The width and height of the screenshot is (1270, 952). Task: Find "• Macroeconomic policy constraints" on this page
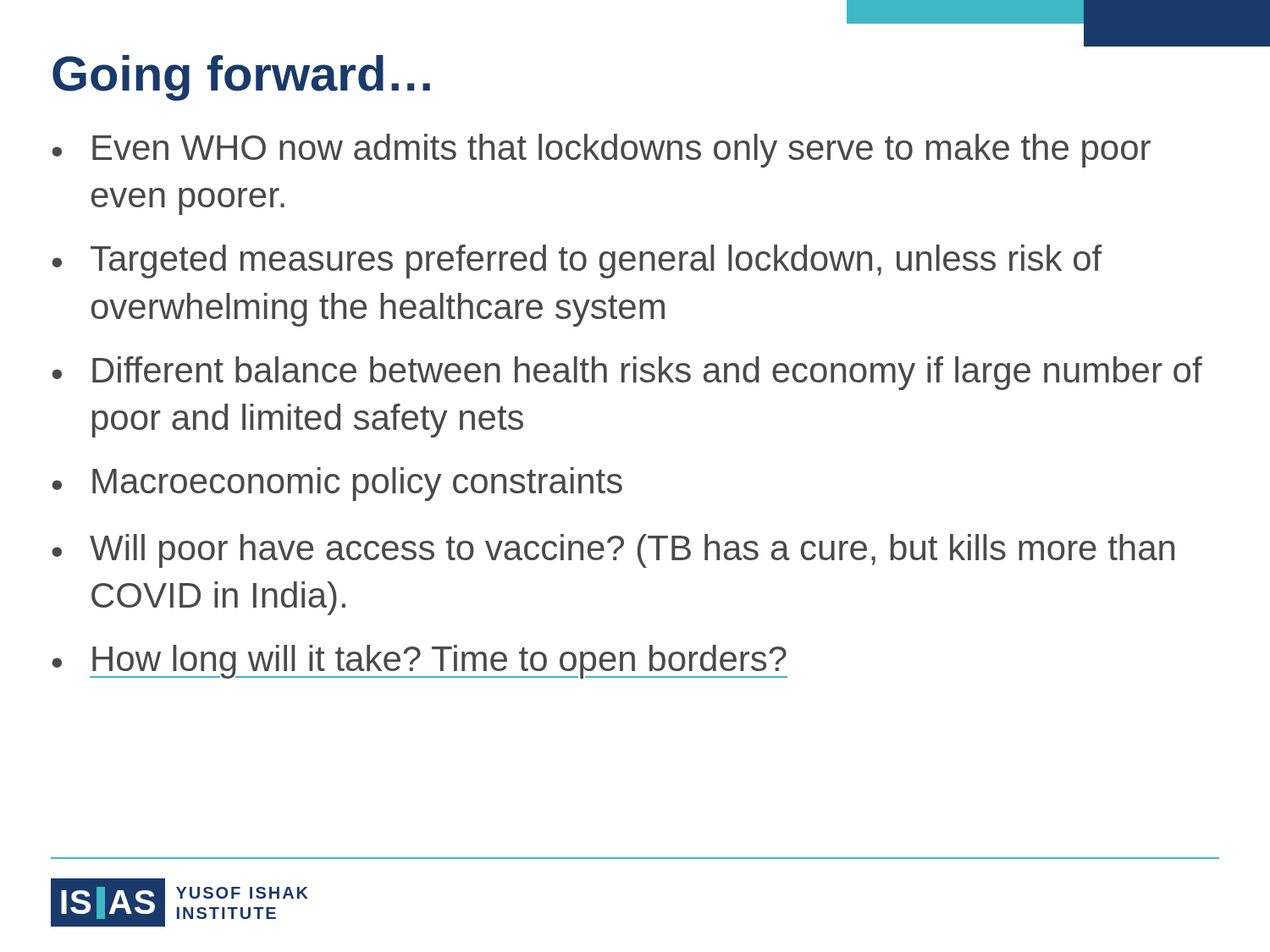click(x=635, y=483)
